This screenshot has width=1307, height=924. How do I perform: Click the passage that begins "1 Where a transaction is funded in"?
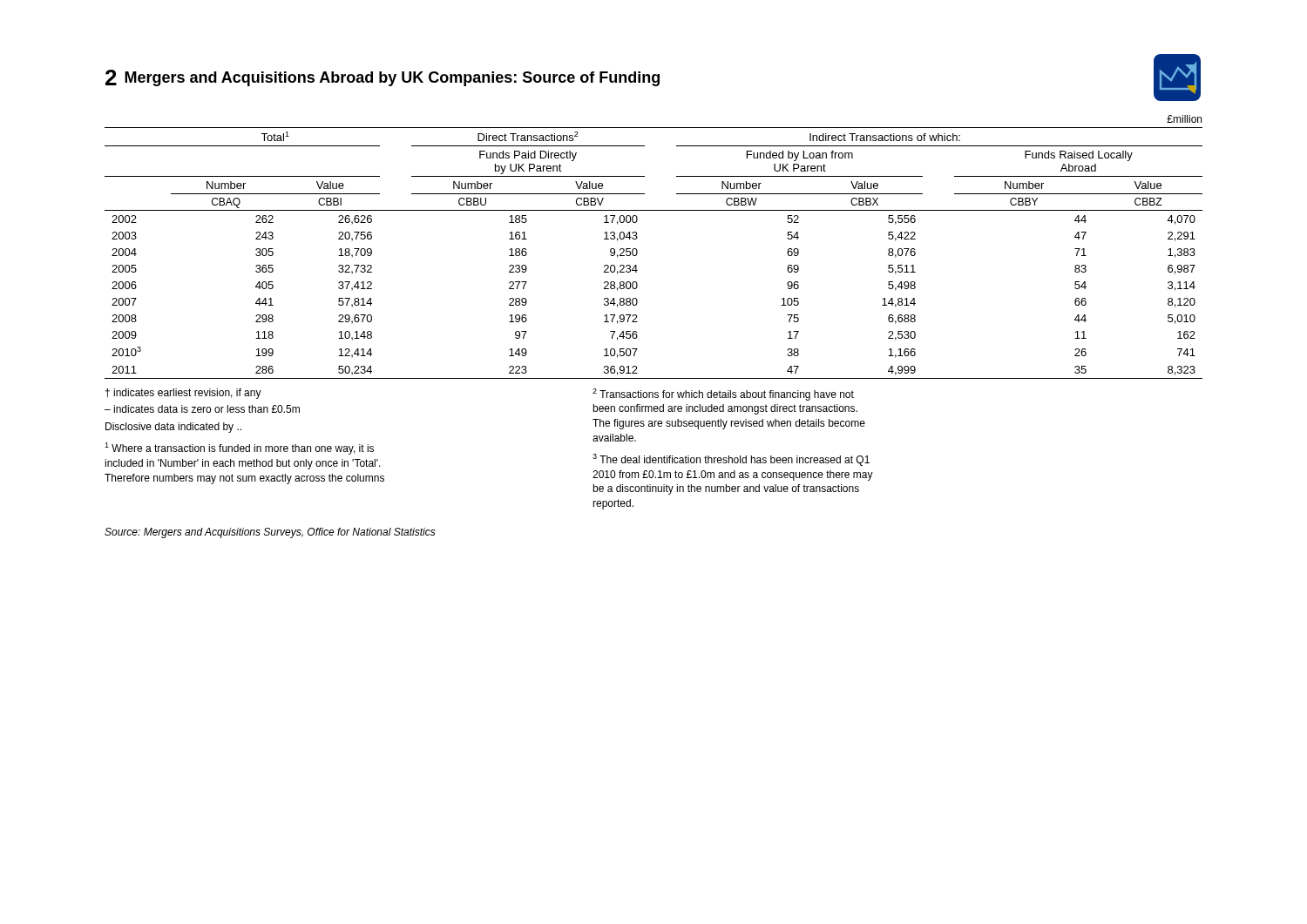[245, 462]
